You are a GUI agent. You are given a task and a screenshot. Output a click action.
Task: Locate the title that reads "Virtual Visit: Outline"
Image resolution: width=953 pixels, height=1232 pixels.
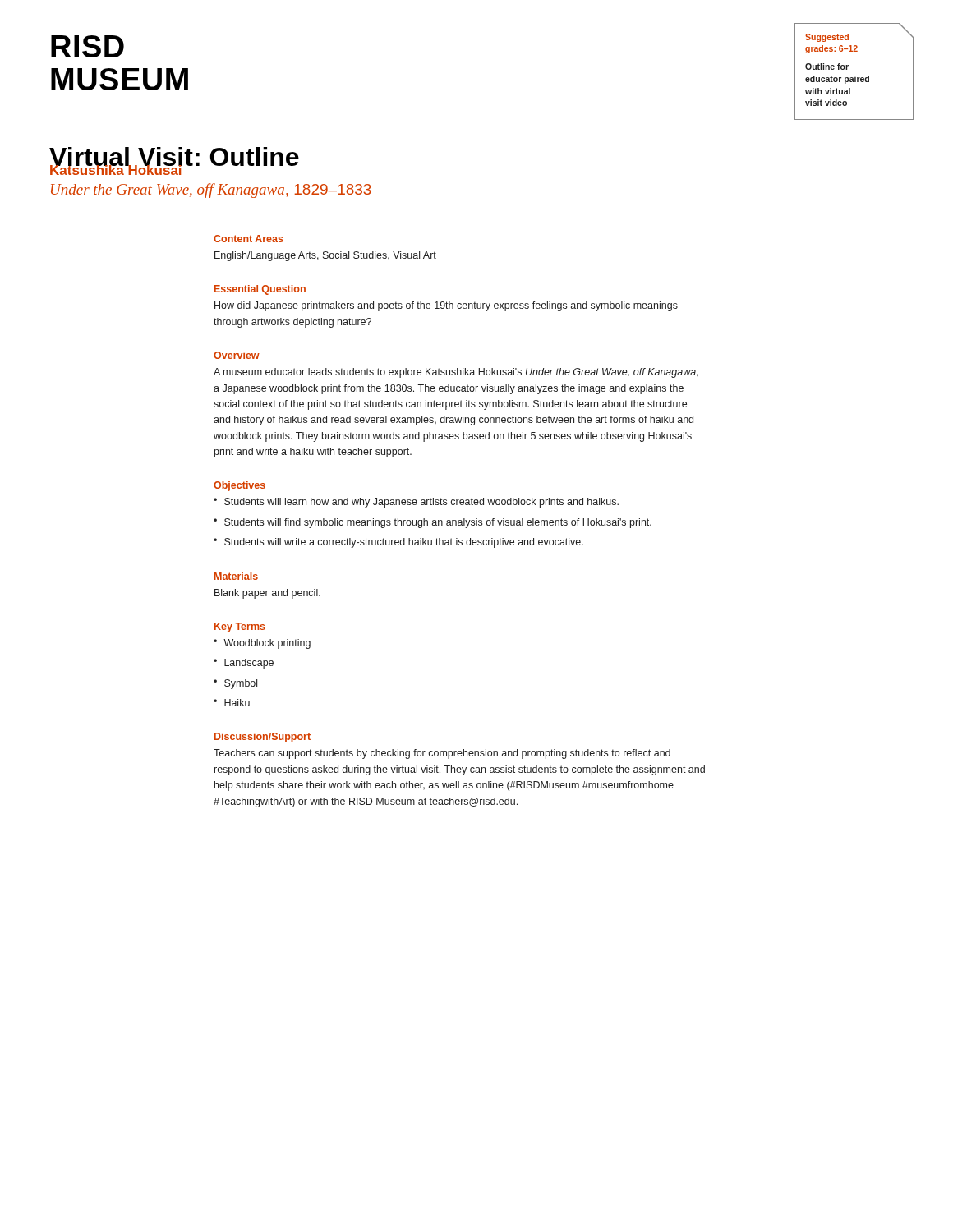tap(174, 157)
